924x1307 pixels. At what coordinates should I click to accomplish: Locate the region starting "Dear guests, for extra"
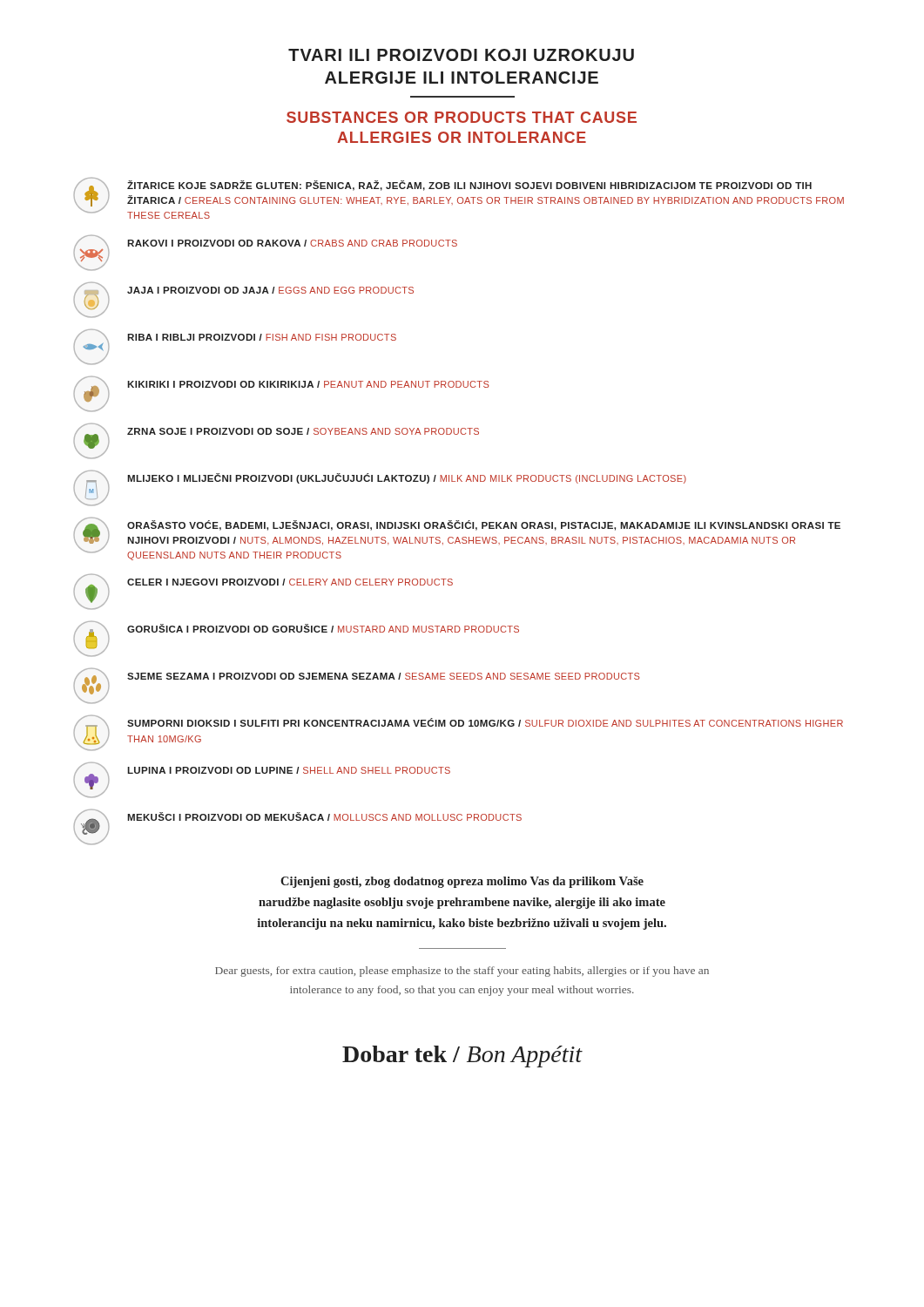462,980
